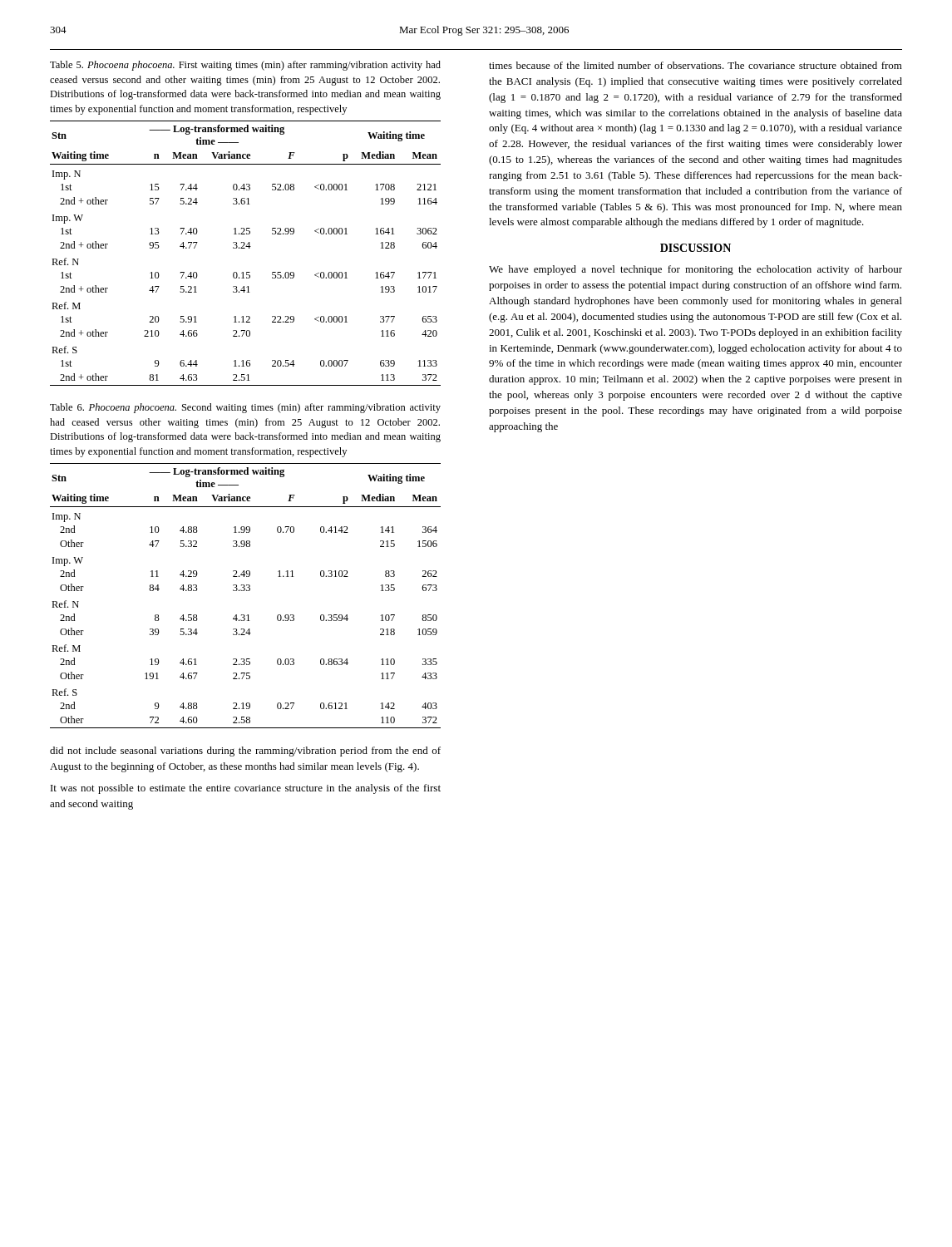952x1247 pixels.
Task: Click on the text starting "did not include seasonal"
Action: point(245,777)
